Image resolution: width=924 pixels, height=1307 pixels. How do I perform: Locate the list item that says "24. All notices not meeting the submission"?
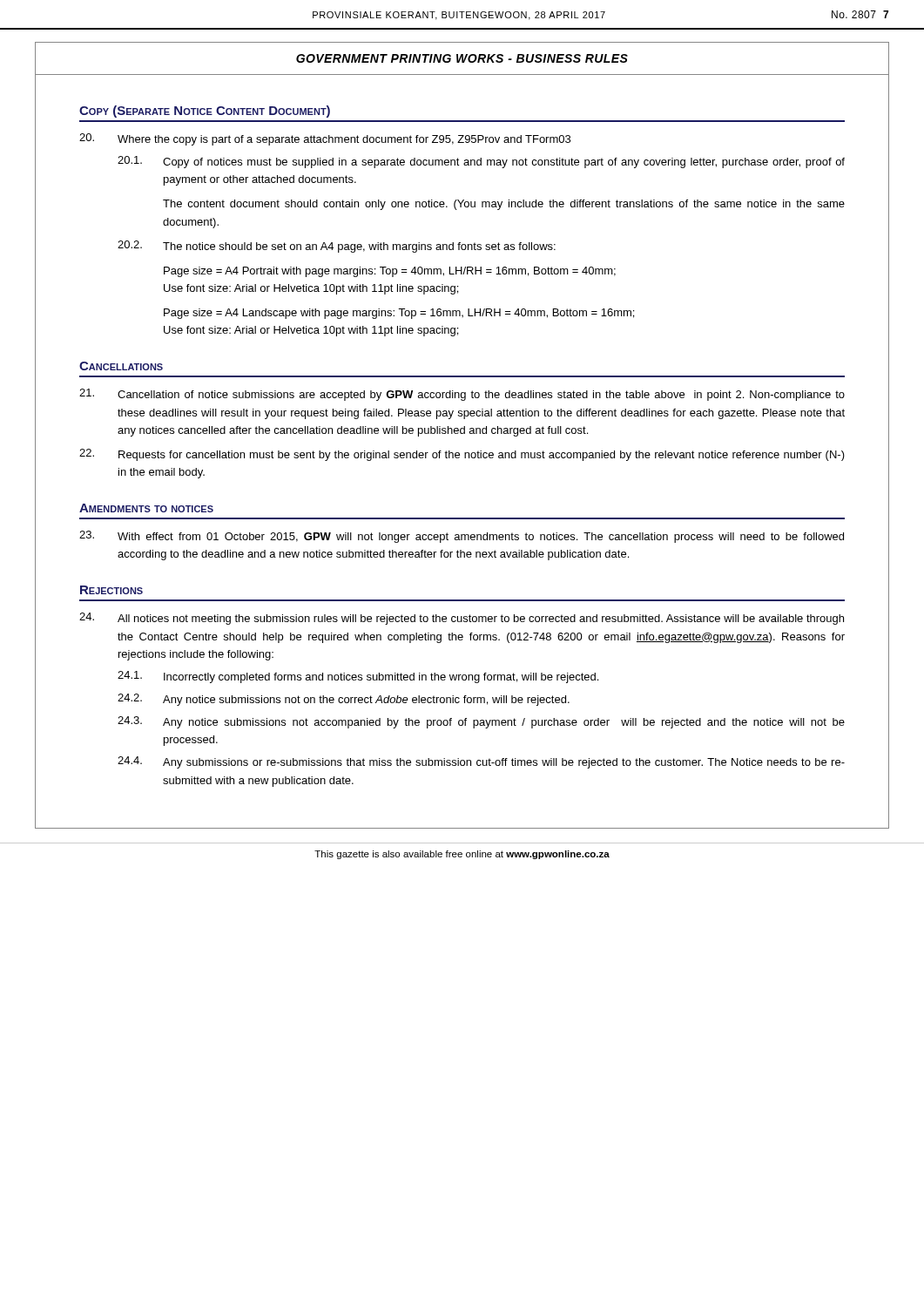click(x=462, y=637)
